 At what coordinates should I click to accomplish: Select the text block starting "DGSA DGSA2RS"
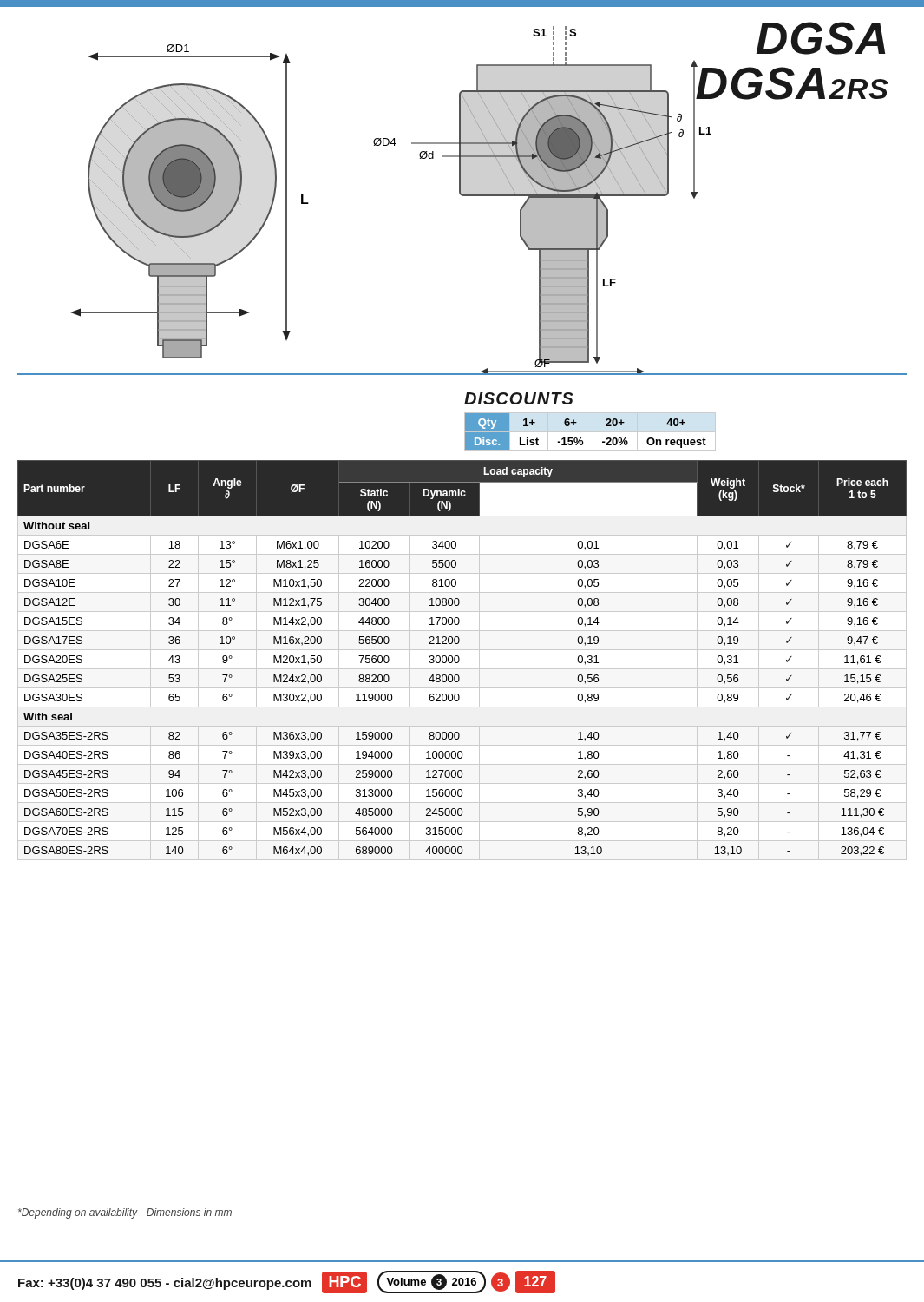(792, 61)
